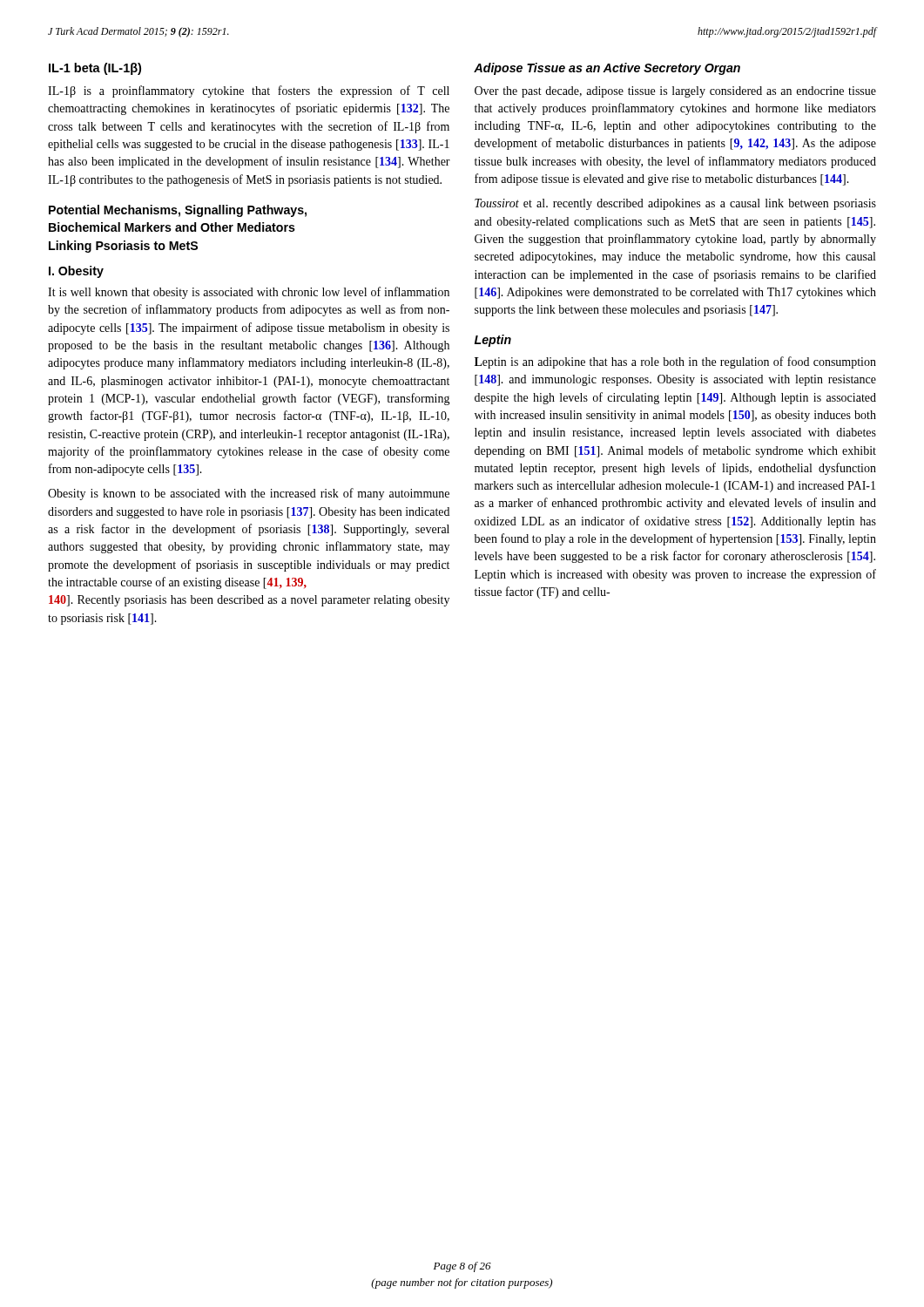Click where it says "I. Obesity"

tap(76, 271)
